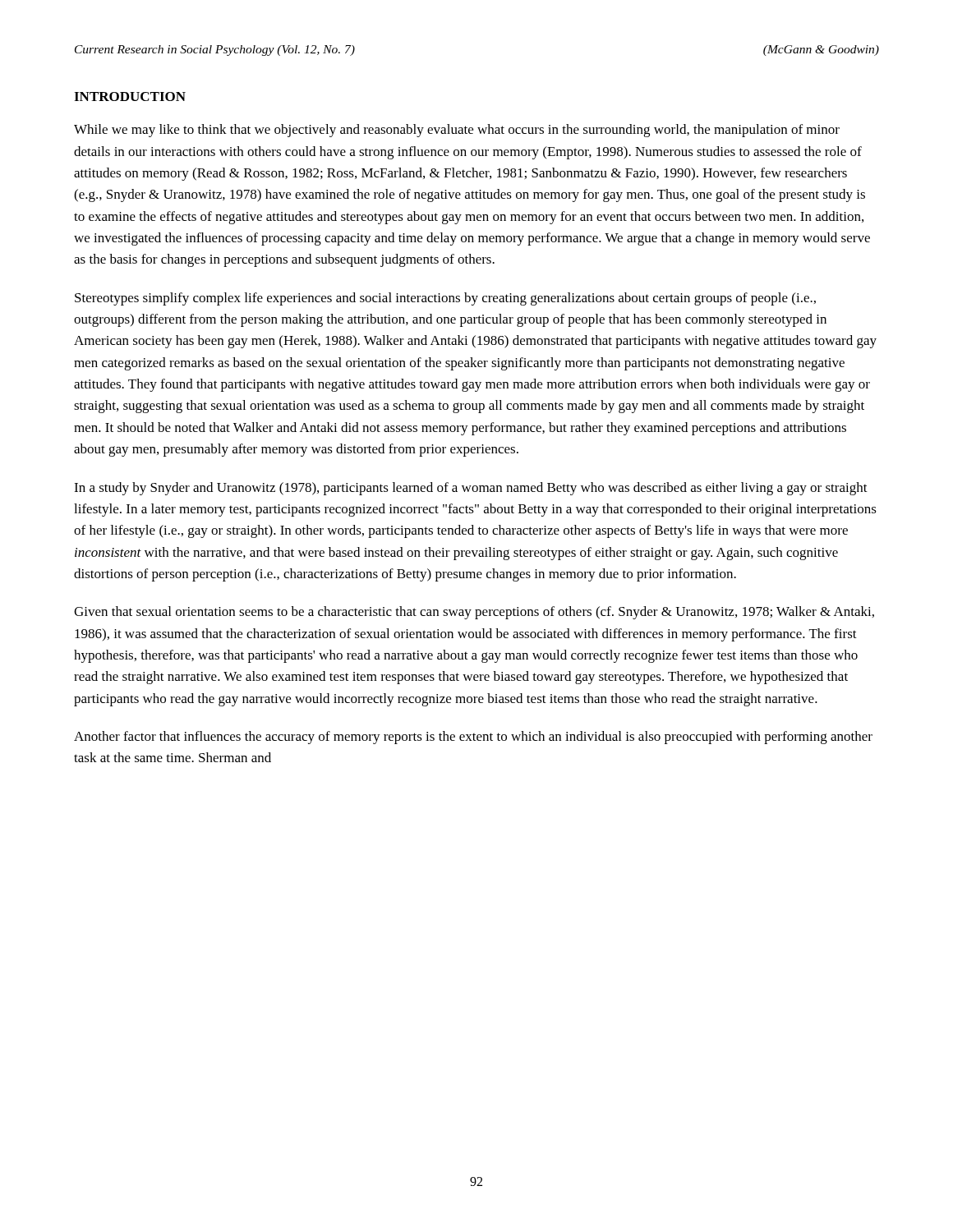Select the region starting "Given that sexual orientation seems to be a"
953x1232 pixels.
click(x=474, y=655)
